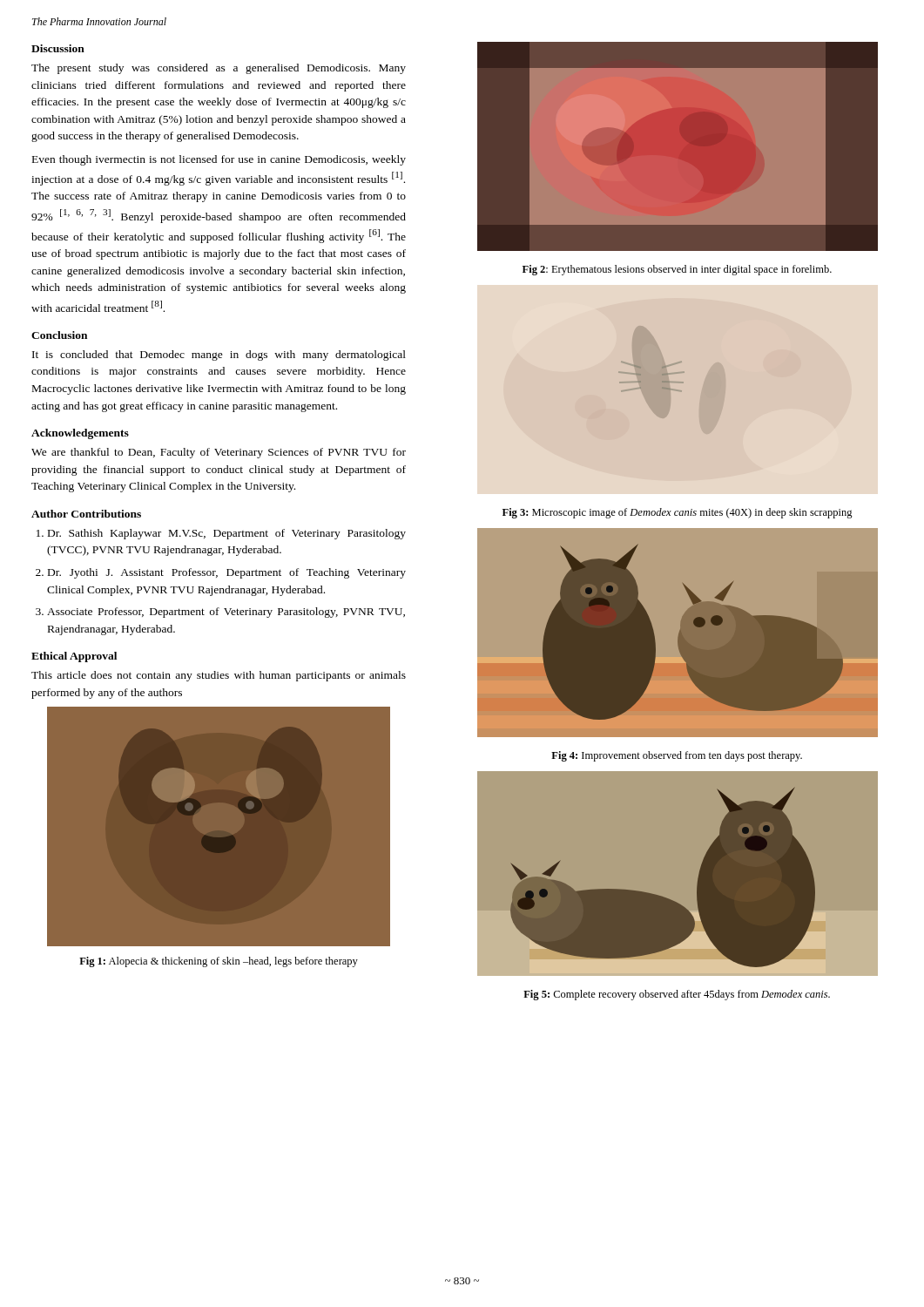Find the text block containing "It is concluded"
This screenshot has height=1307, width=924.
219,380
